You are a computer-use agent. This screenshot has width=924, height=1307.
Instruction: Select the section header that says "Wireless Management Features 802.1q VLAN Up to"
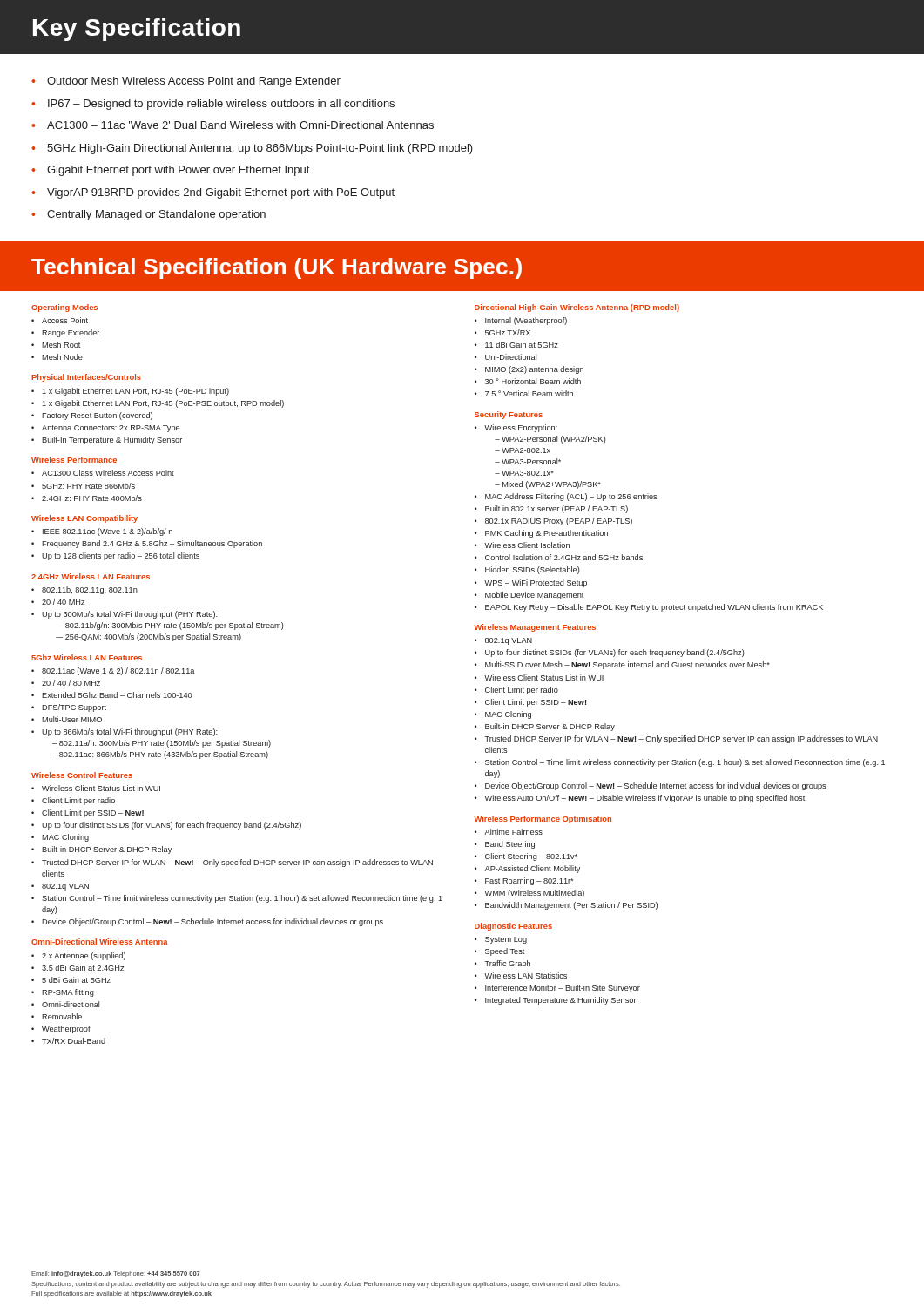pyautogui.click(x=535, y=628)
